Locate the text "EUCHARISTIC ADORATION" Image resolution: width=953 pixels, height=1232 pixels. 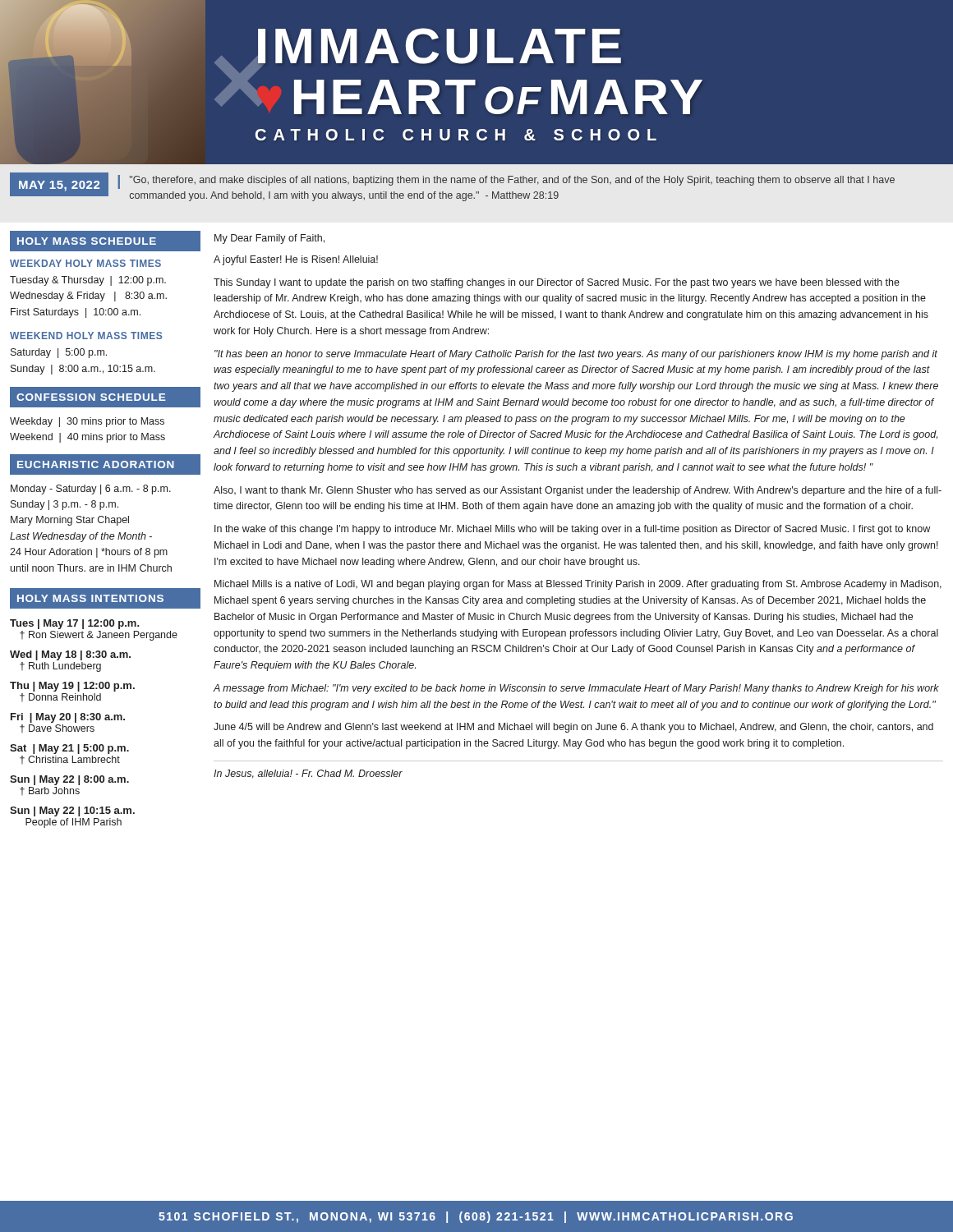pyautogui.click(x=96, y=464)
